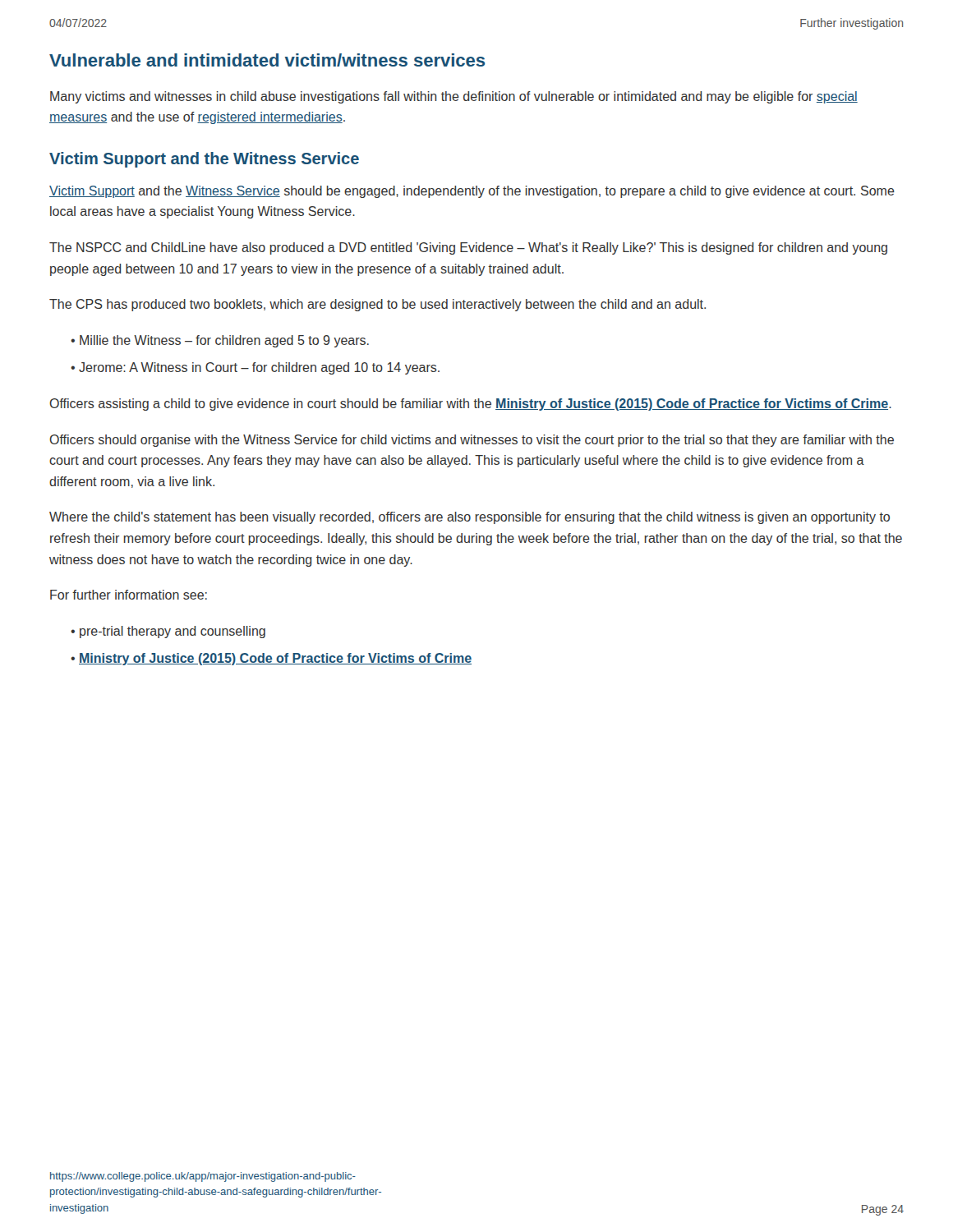Image resolution: width=953 pixels, height=1232 pixels.
Task: Click on the text block starting "The CPS has produced two booklets,"
Action: 476,305
